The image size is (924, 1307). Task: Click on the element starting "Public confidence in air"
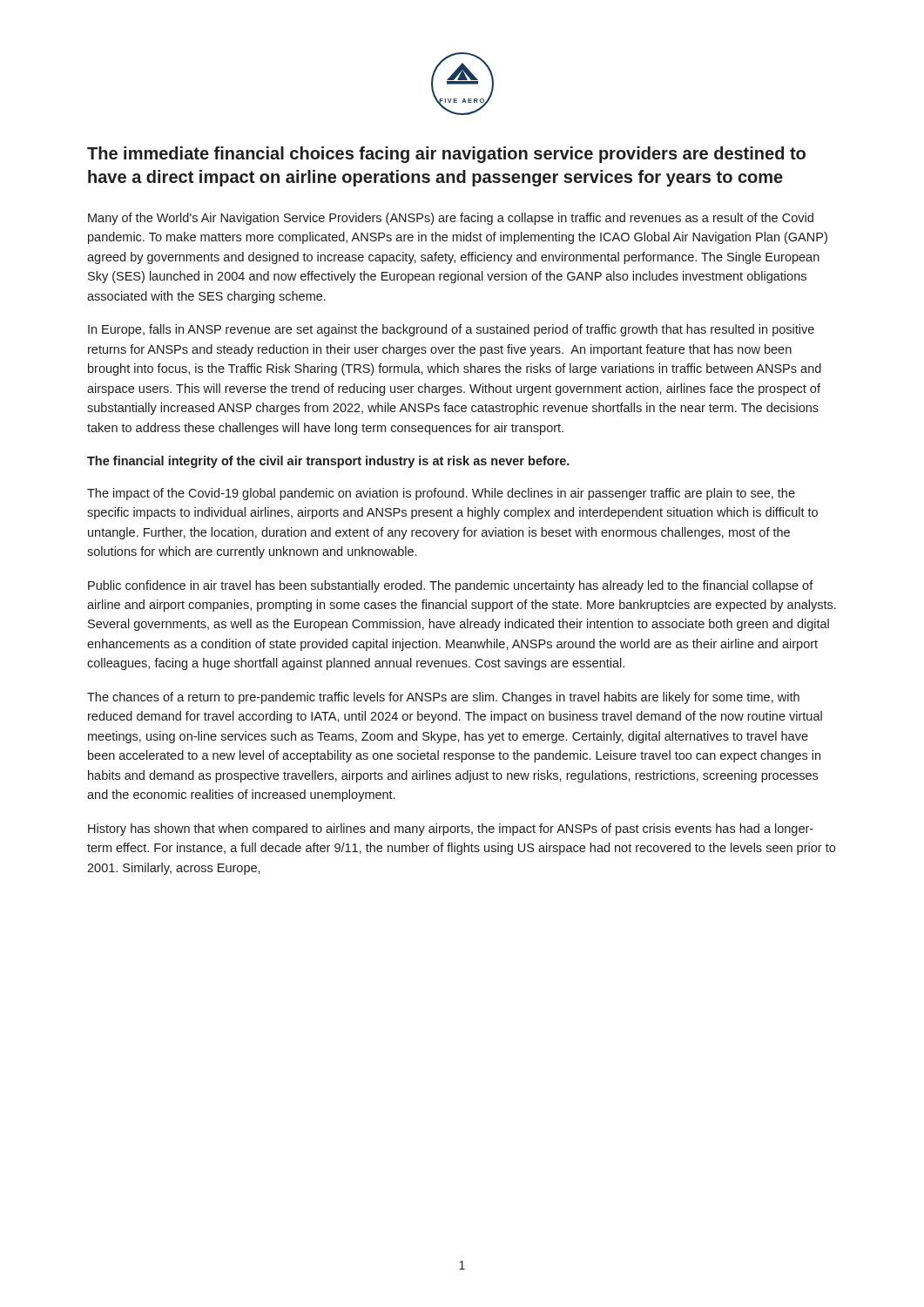click(462, 624)
